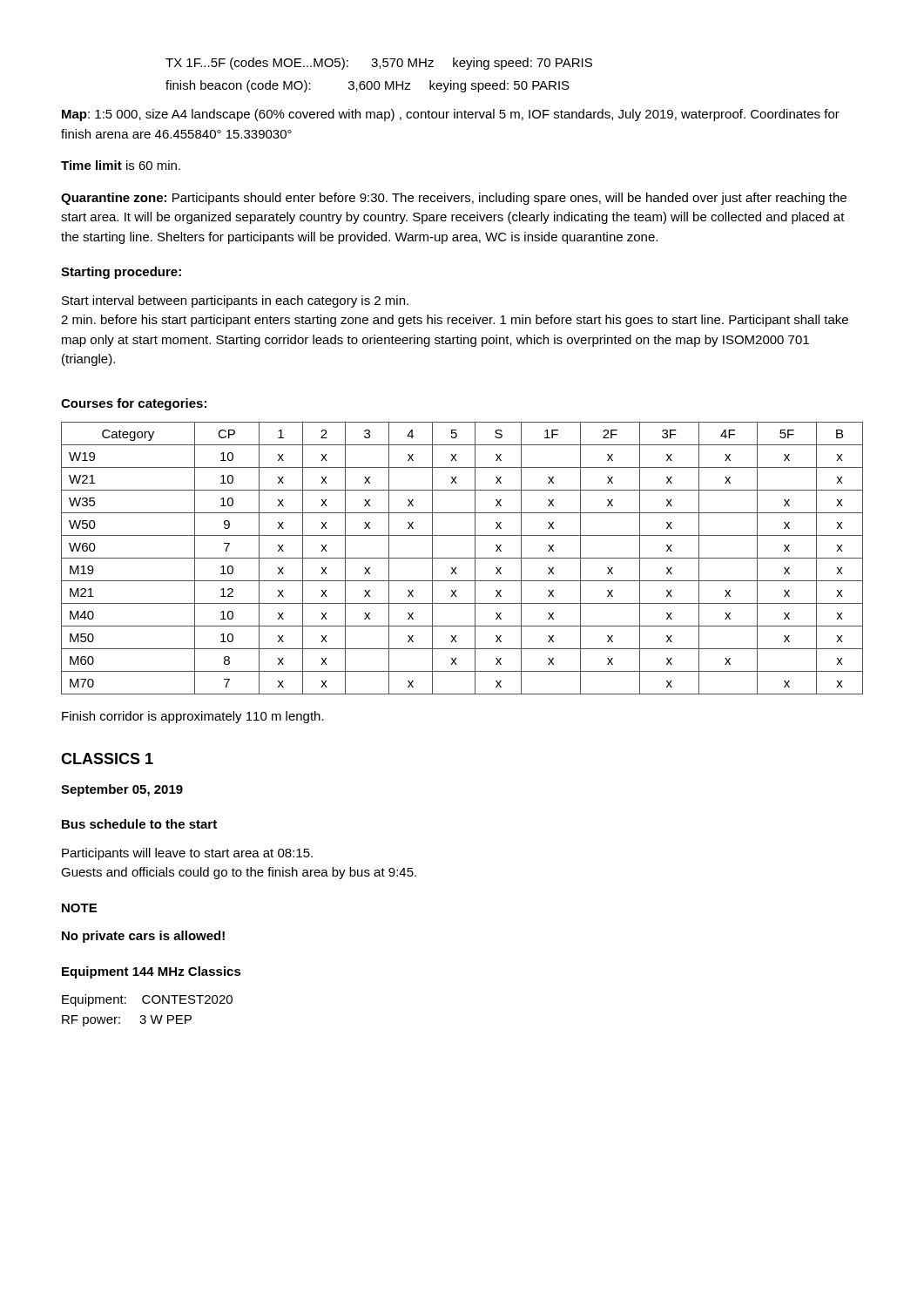This screenshot has height=1307, width=924.
Task: Find the block on this page that starts "Equipment: CONTEST2020 RF power:"
Action: coord(147,1009)
